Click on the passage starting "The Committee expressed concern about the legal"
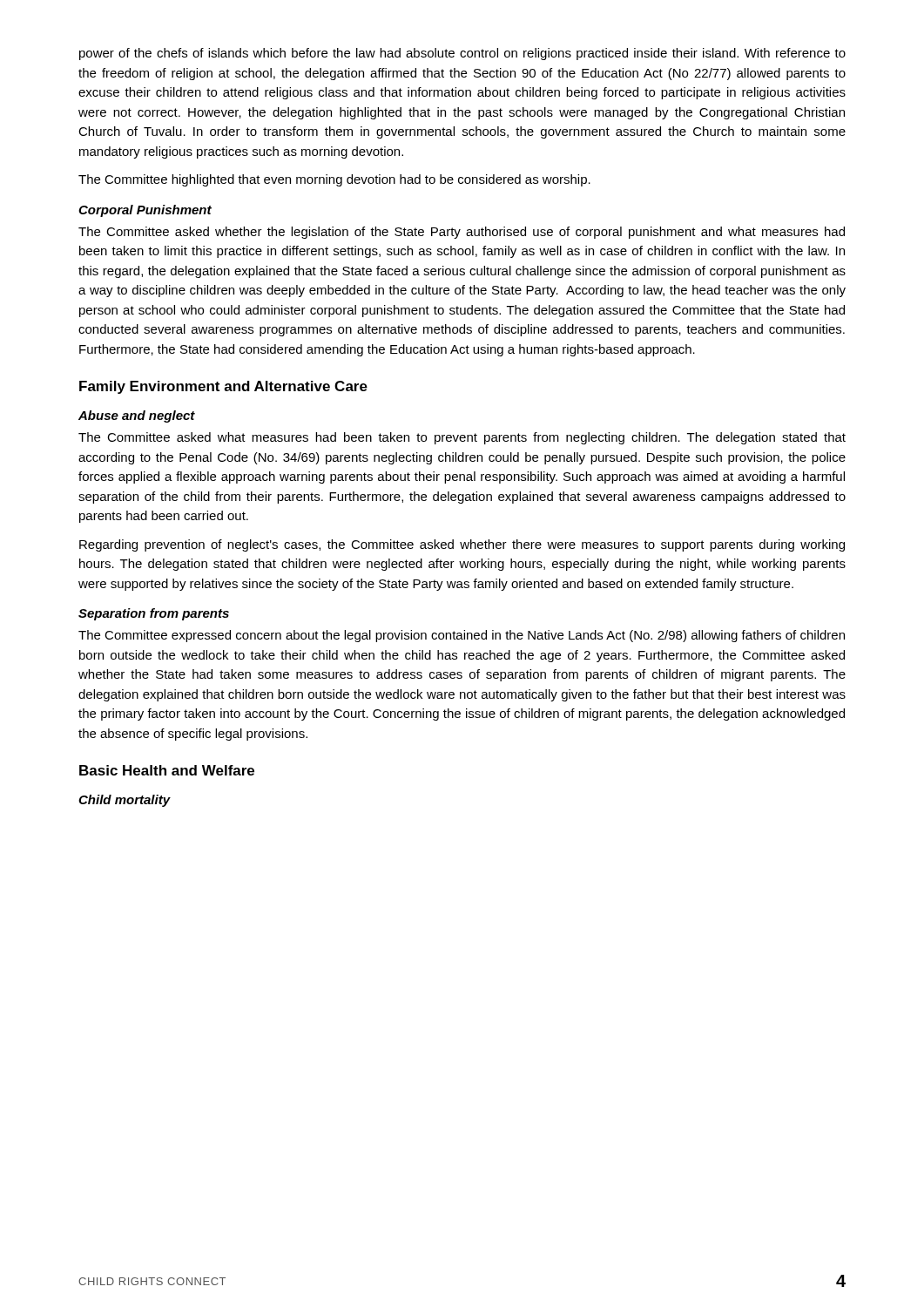This screenshot has height=1307, width=924. tap(462, 684)
